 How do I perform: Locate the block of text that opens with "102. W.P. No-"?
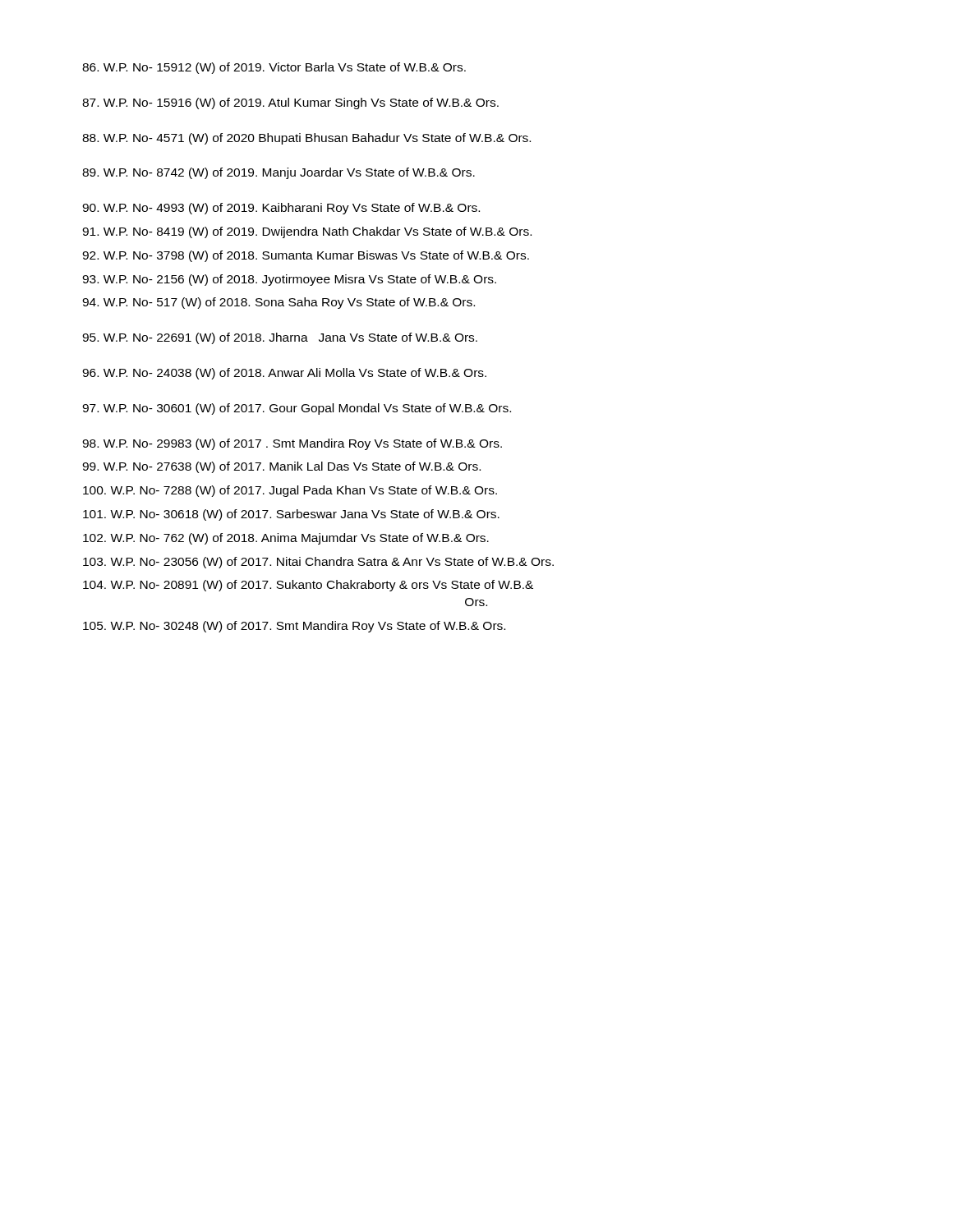pyautogui.click(x=286, y=537)
